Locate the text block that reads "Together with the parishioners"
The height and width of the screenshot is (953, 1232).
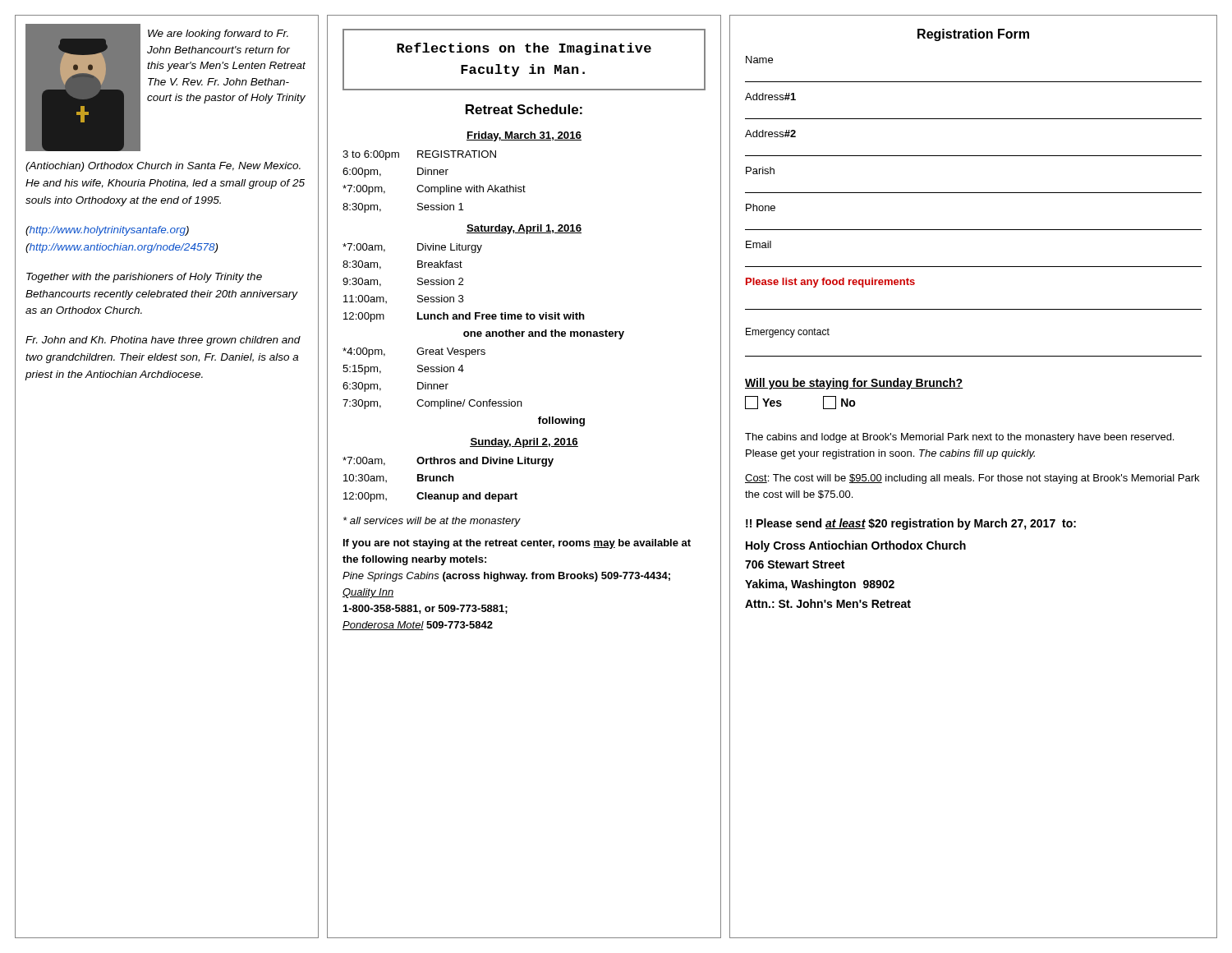pos(161,293)
